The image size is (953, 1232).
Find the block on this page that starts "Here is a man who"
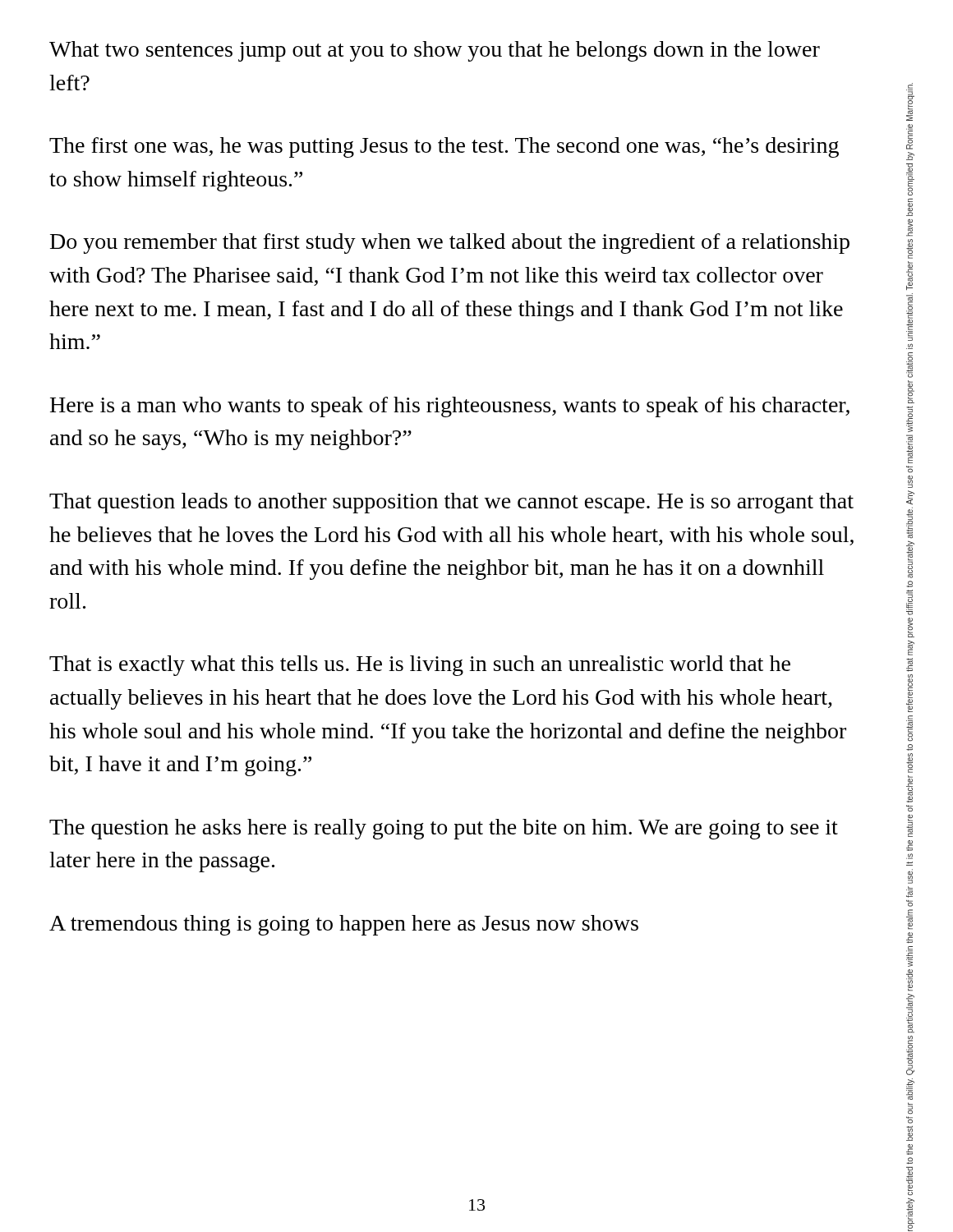tap(450, 421)
